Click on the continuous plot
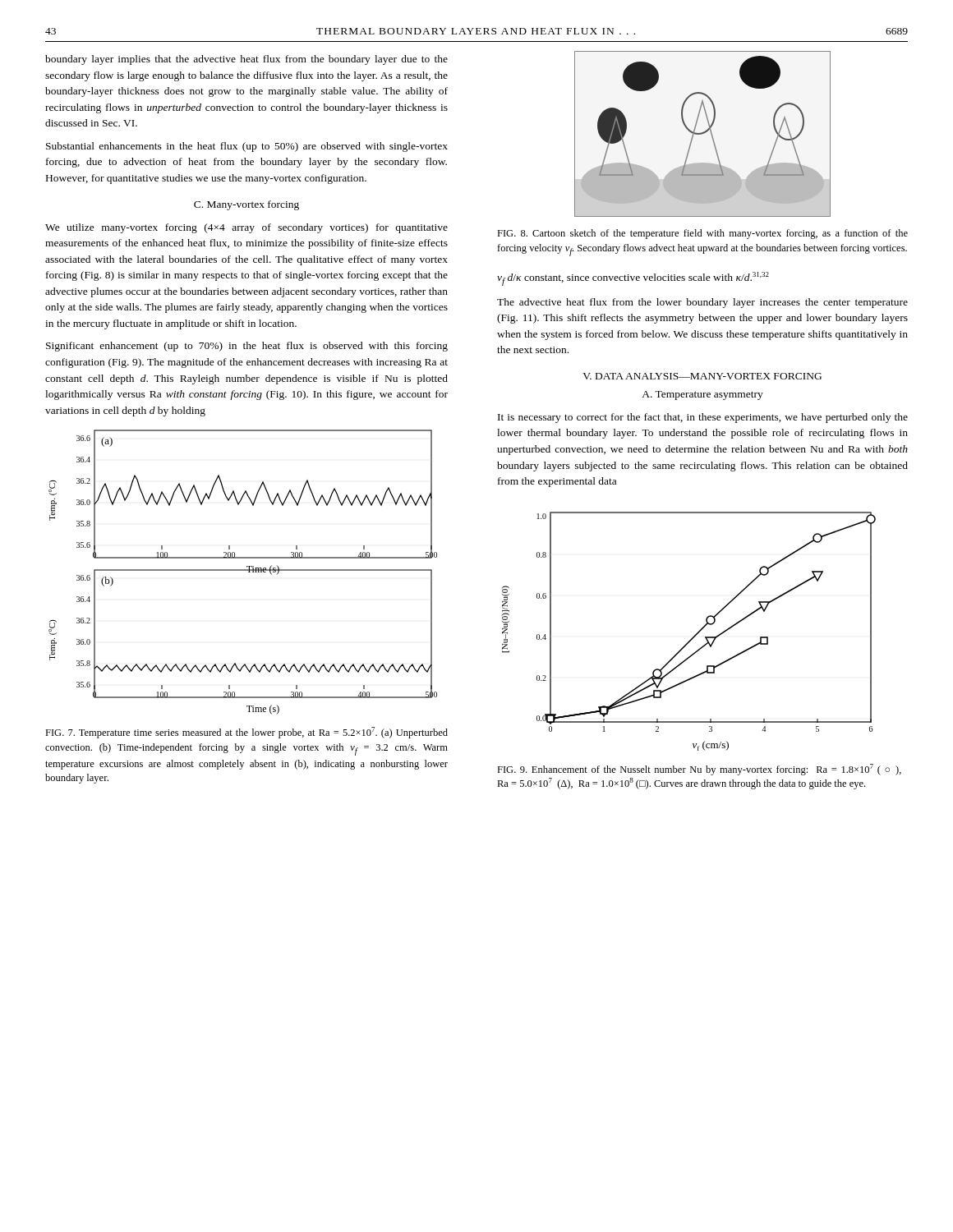This screenshot has height=1232, width=953. tap(246, 574)
